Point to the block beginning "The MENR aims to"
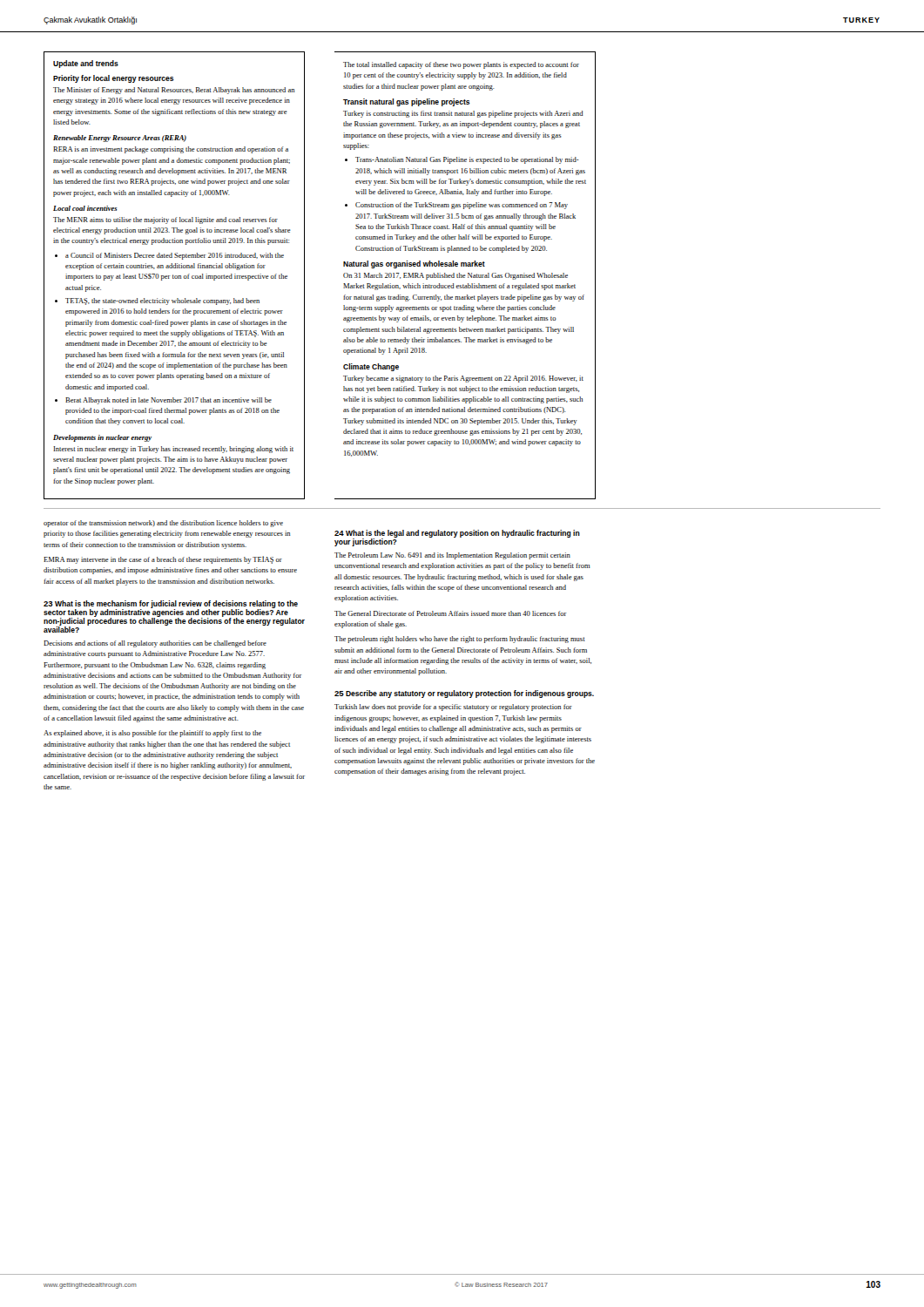Viewport: 924px width, 1307px height. (174, 230)
